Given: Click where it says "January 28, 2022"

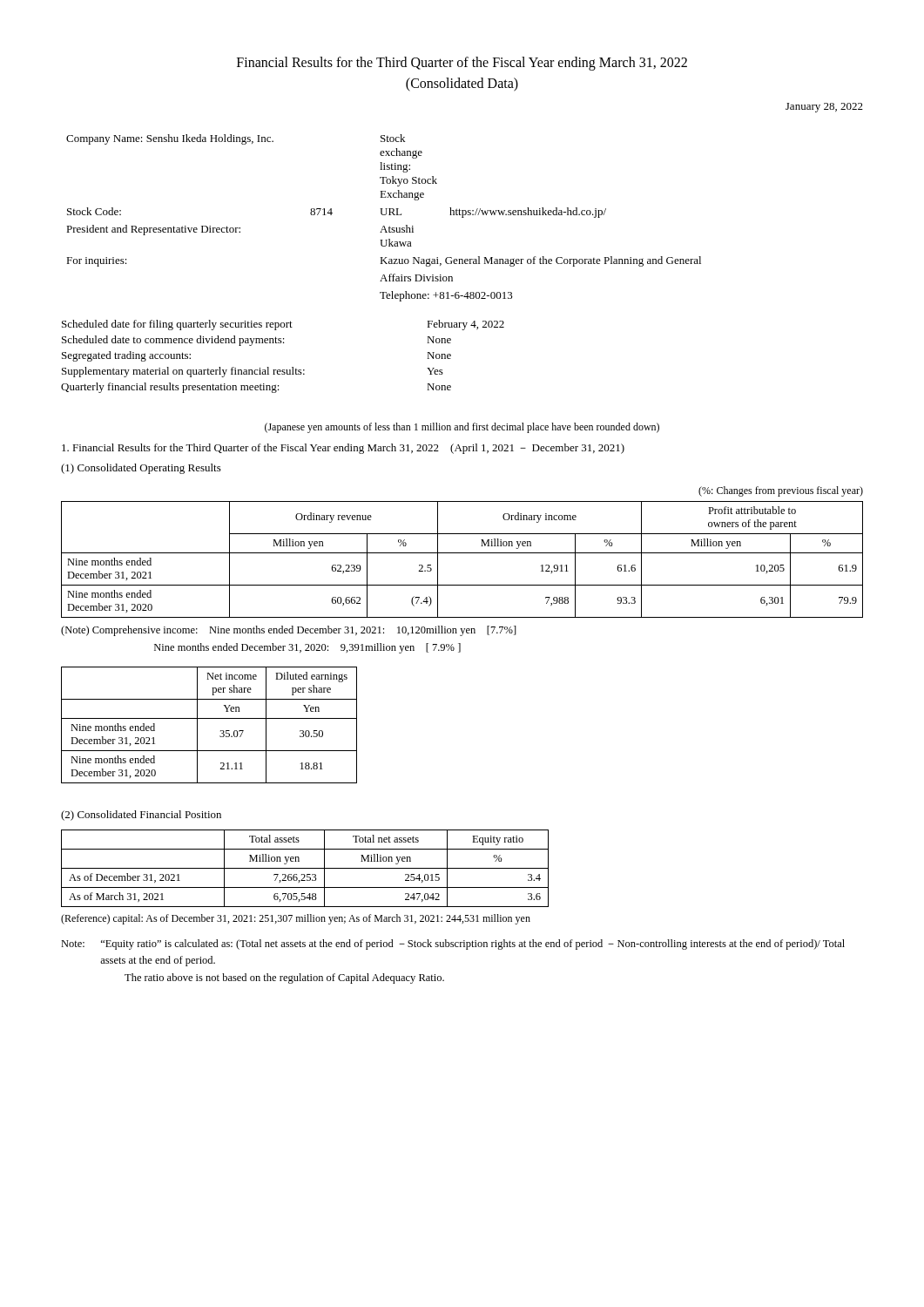Looking at the screenshot, I should point(824,106).
